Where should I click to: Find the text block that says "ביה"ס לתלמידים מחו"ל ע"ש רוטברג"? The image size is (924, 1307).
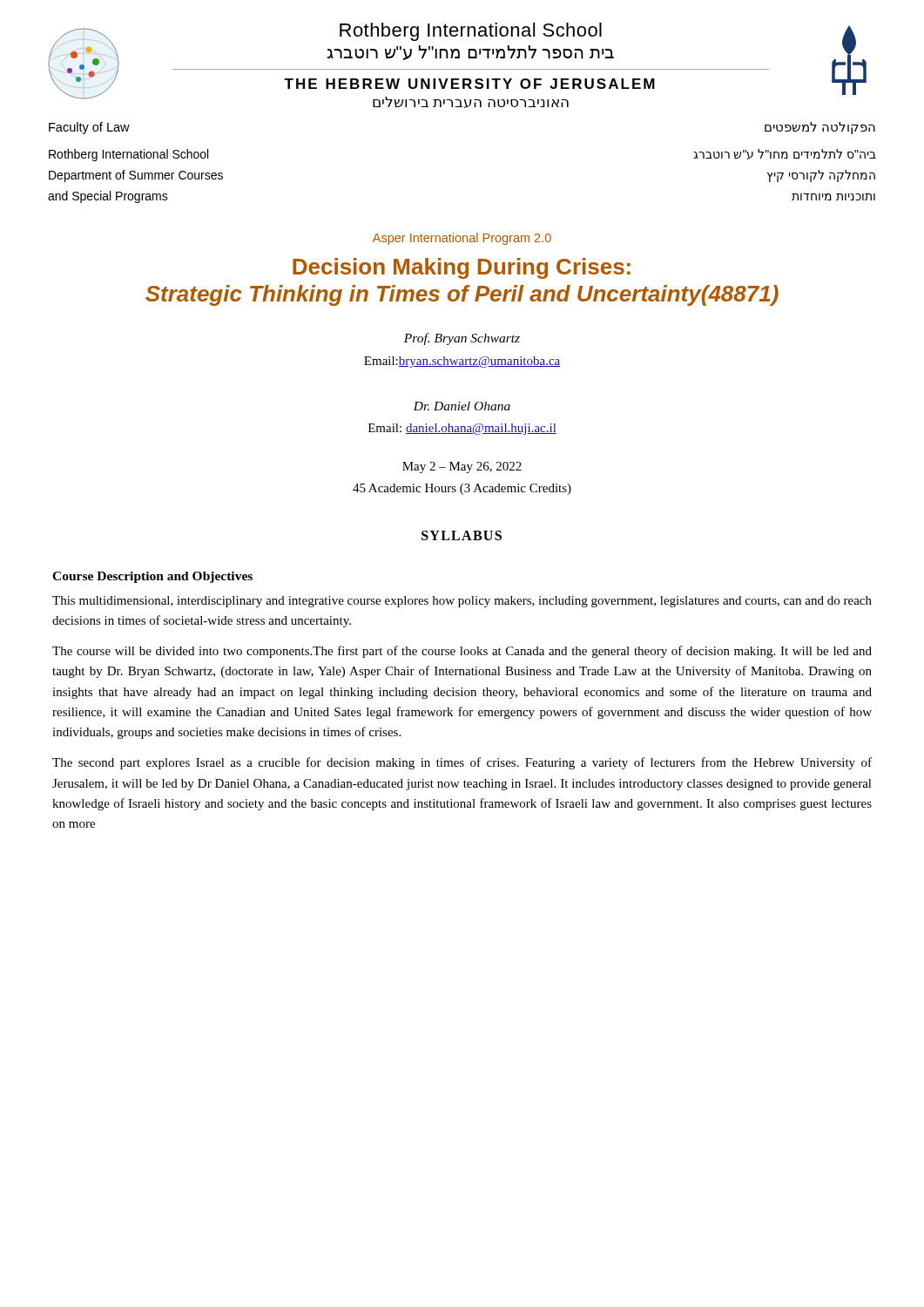click(x=784, y=175)
